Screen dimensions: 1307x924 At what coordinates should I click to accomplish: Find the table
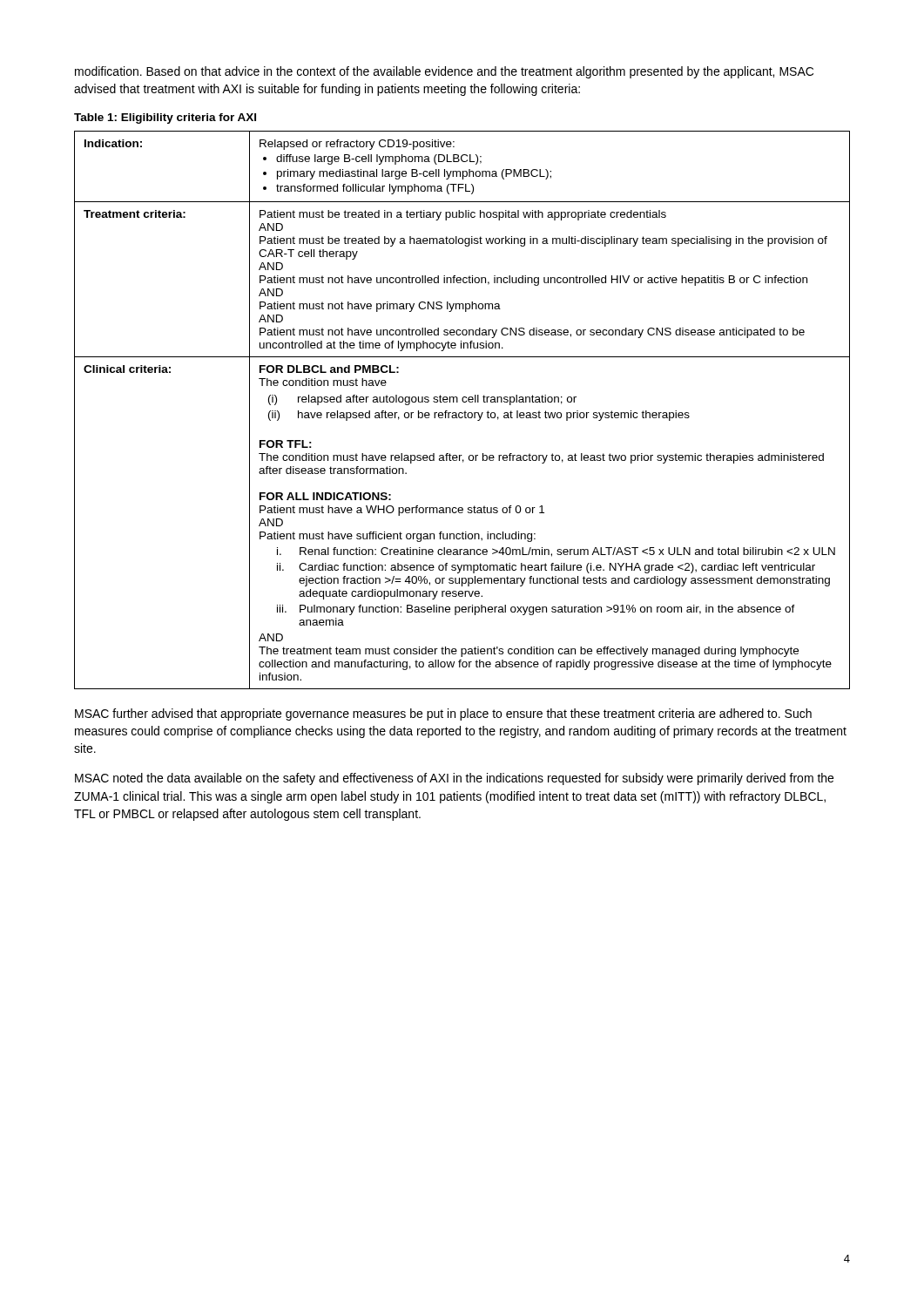click(x=462, y=410)
